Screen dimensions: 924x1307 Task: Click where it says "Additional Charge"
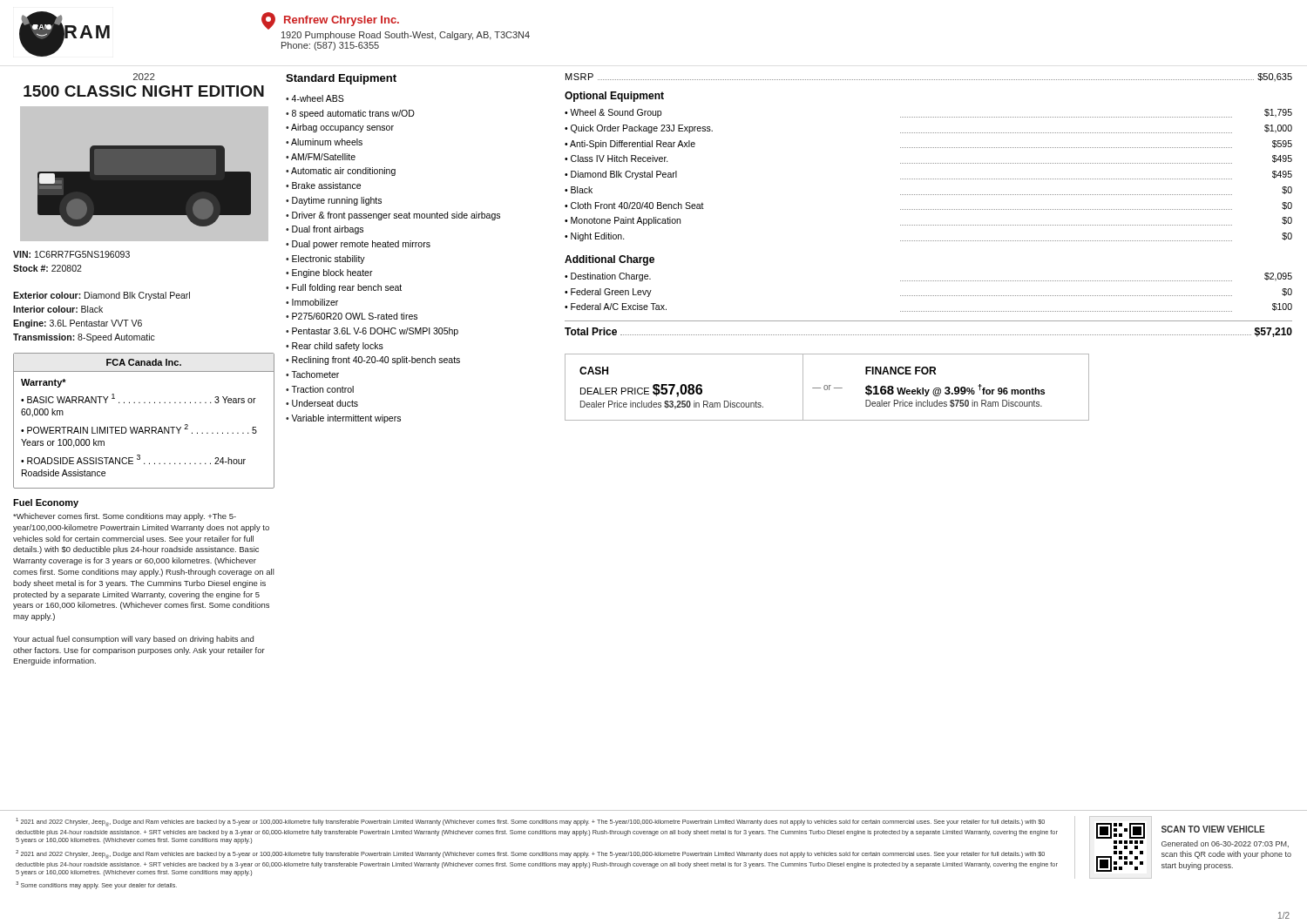tap(610, 259)
